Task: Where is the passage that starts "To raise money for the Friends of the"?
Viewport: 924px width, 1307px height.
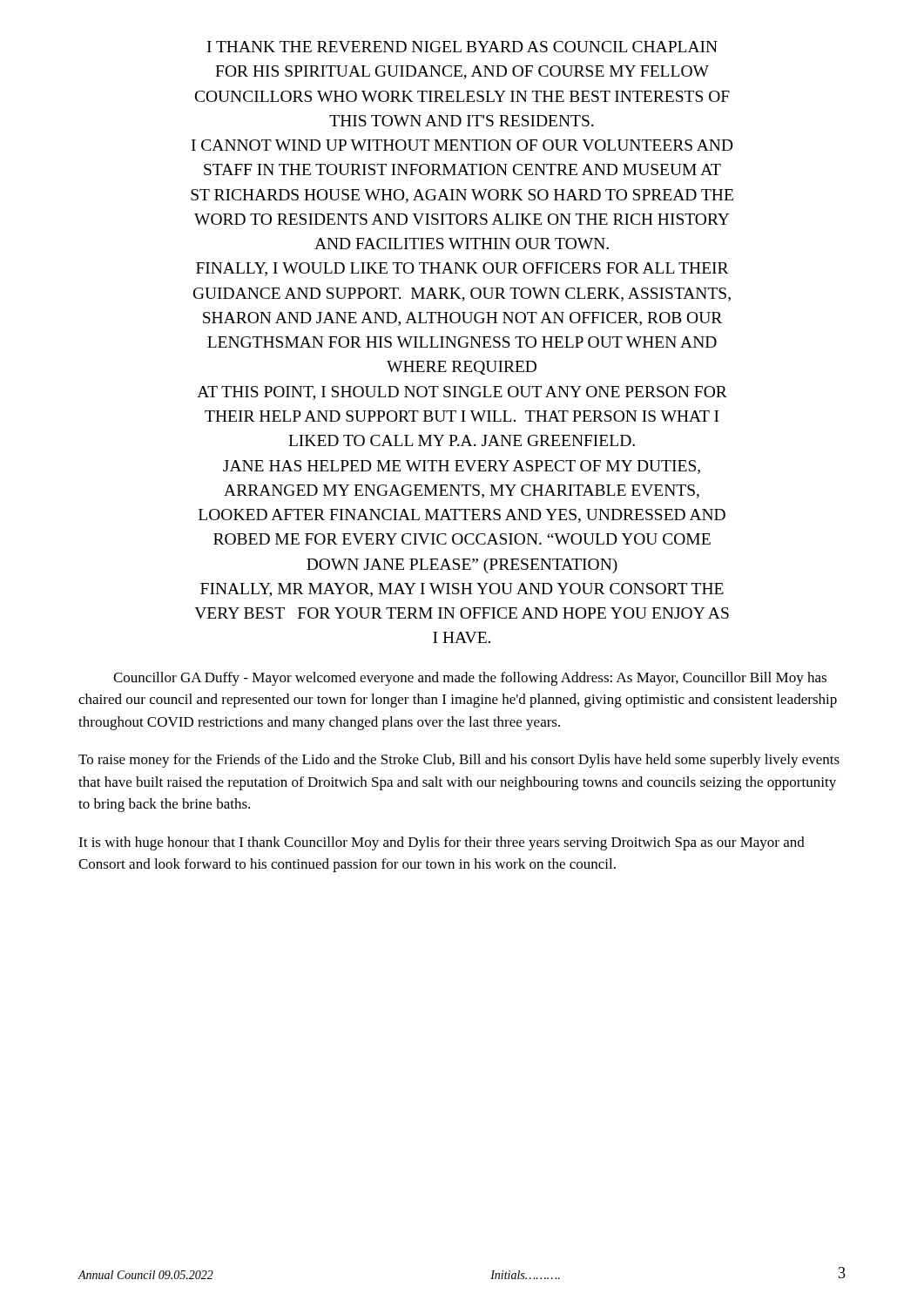Action: tap(462, 782)
